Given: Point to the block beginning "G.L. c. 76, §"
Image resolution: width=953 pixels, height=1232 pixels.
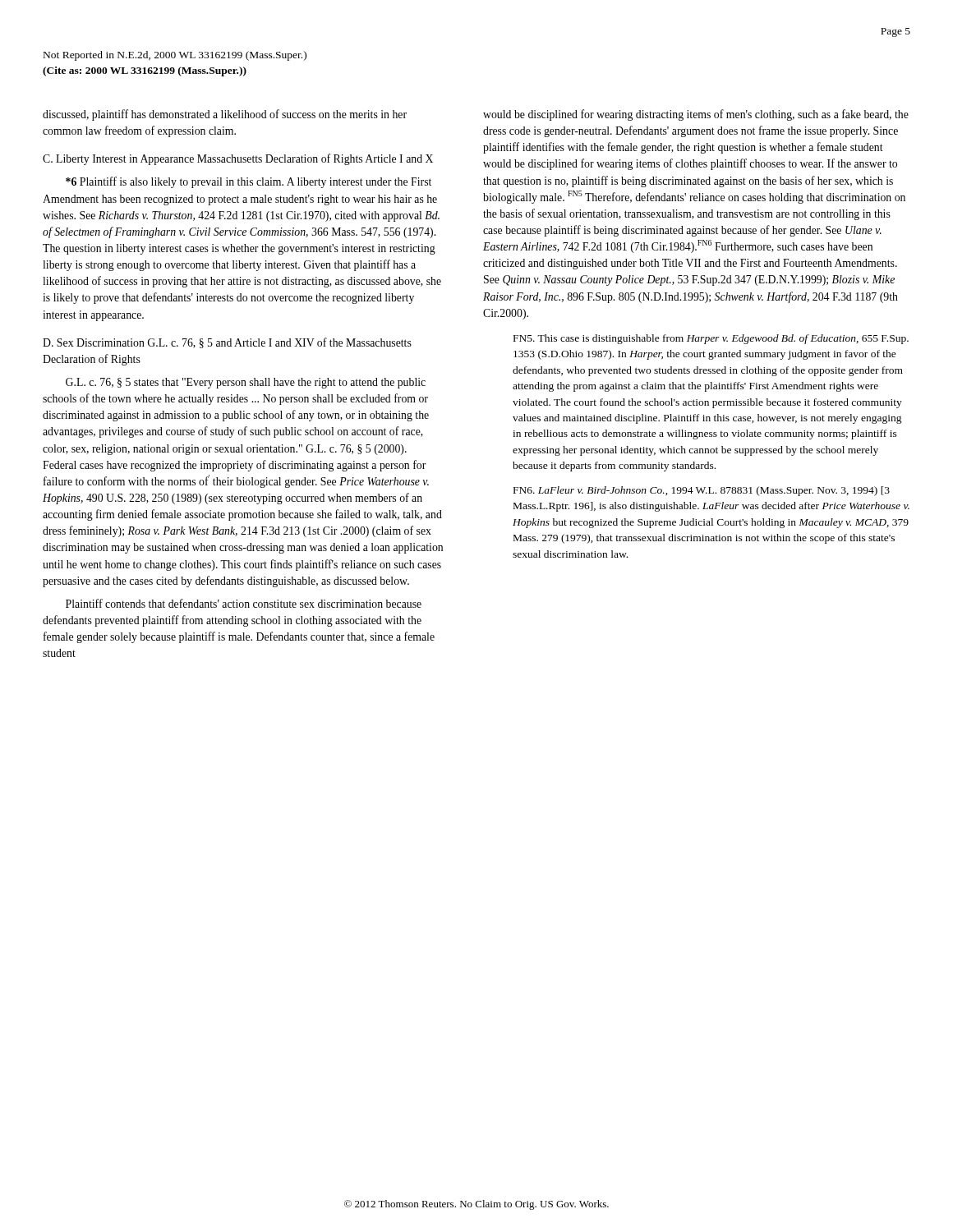Looking at the screenshot, I should click(243, 482).
